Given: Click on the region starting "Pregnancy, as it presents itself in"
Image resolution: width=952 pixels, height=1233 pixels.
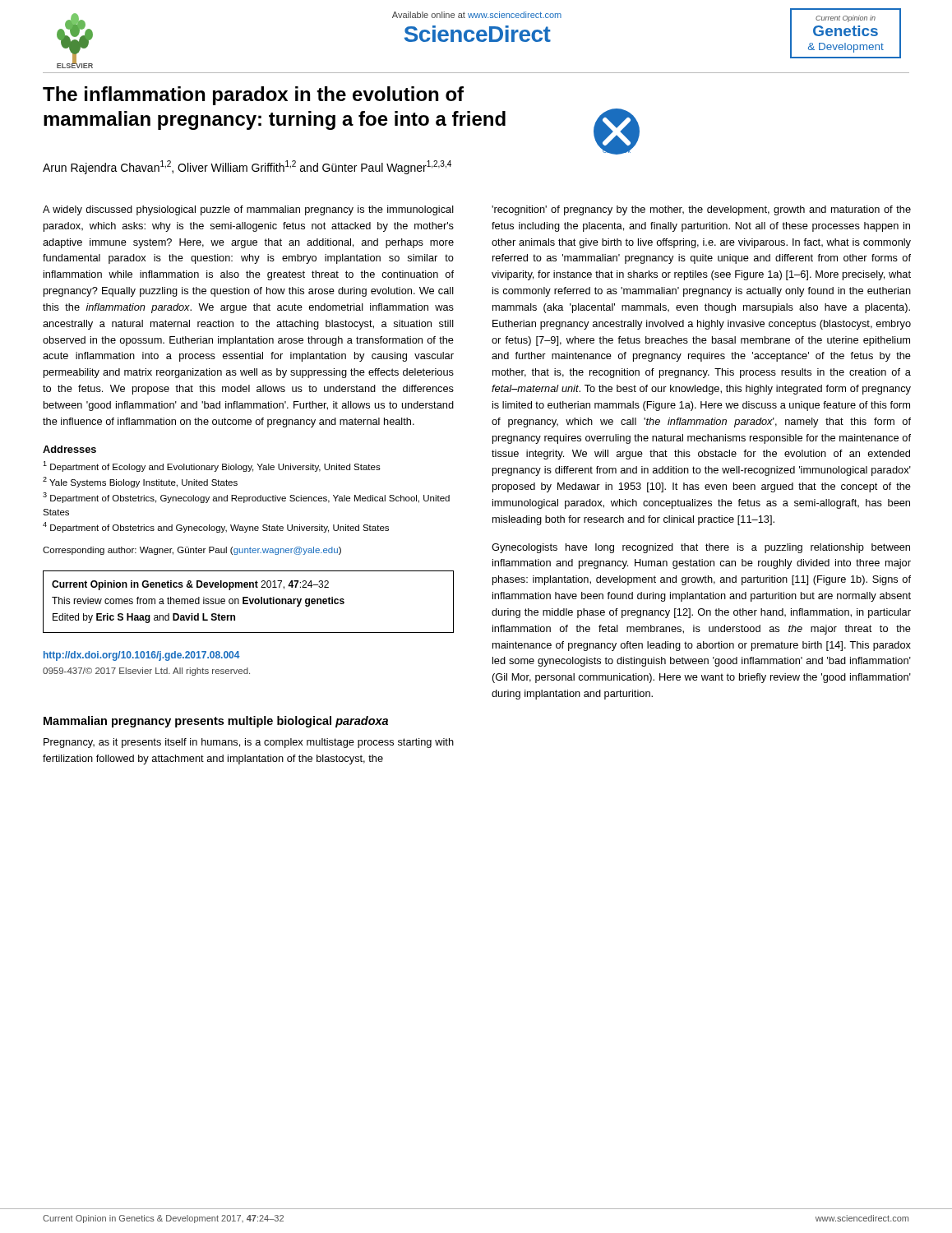Looking at the screenshot, I should [248, 750].
